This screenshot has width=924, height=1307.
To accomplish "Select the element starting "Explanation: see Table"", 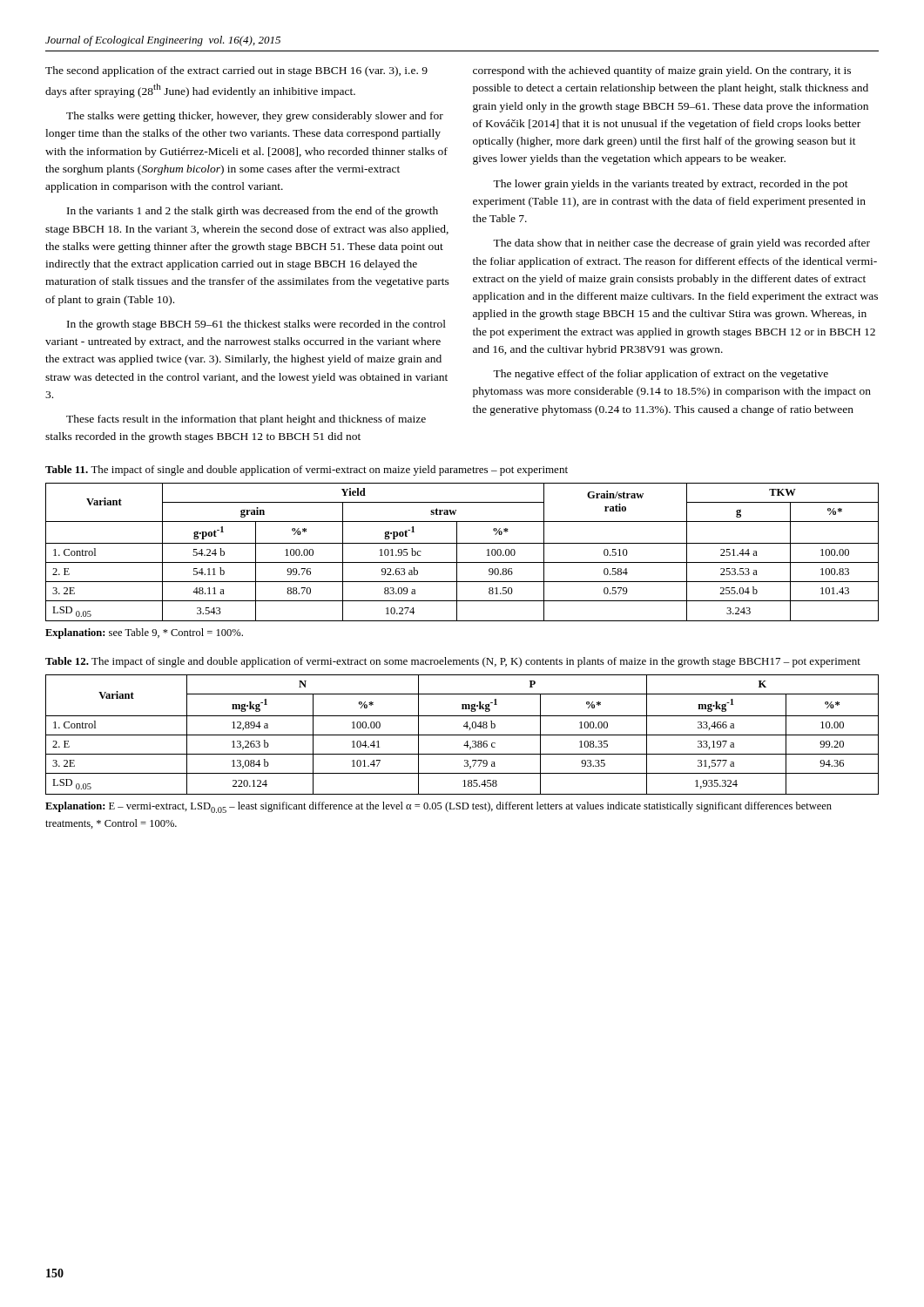I will point(144,633).
